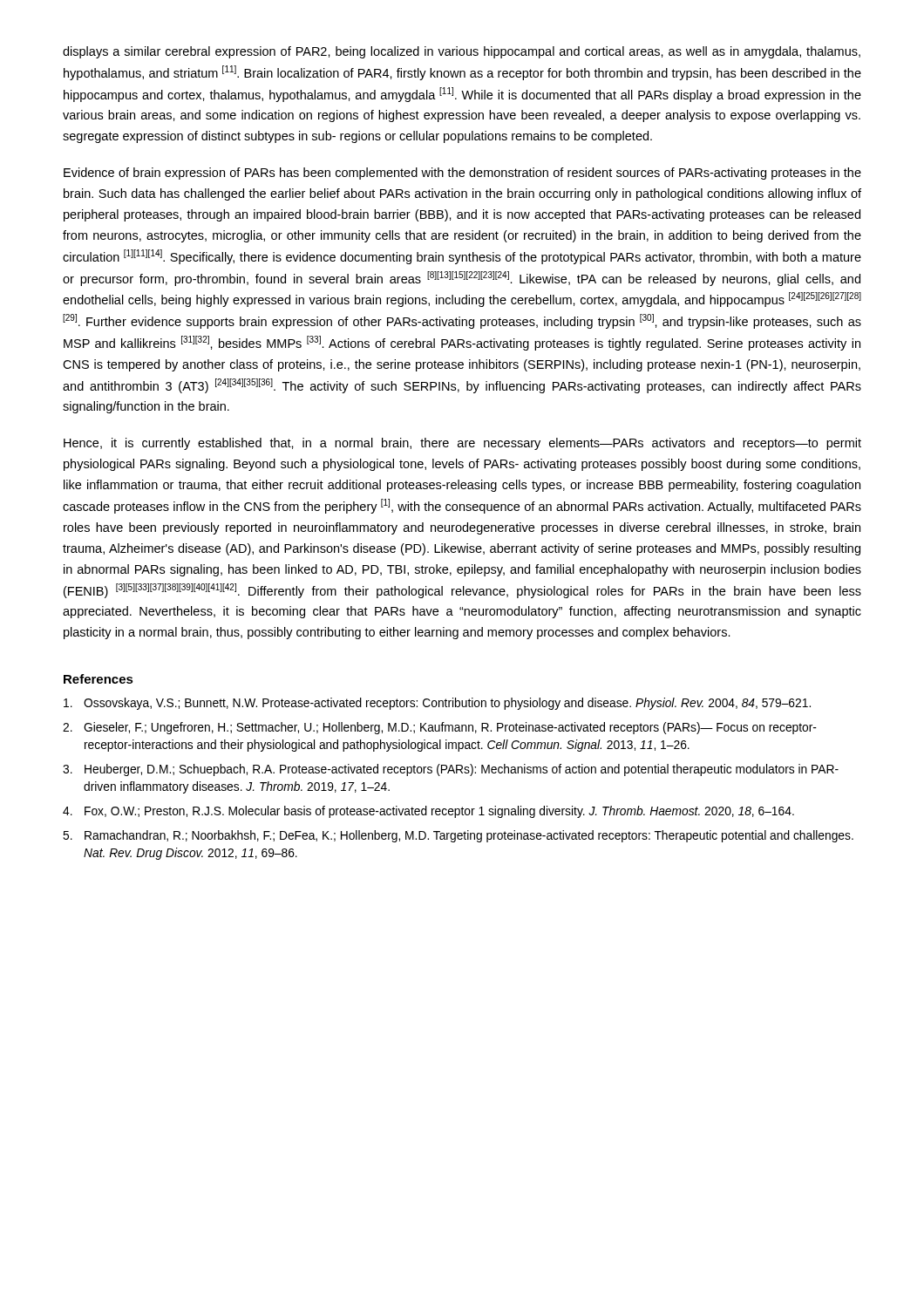Click on the list item that says "Ossovskaya, V.S.; Bunnett, N.W."
This screenshot has height=1308, width=924.
click(x=462, y=704)
